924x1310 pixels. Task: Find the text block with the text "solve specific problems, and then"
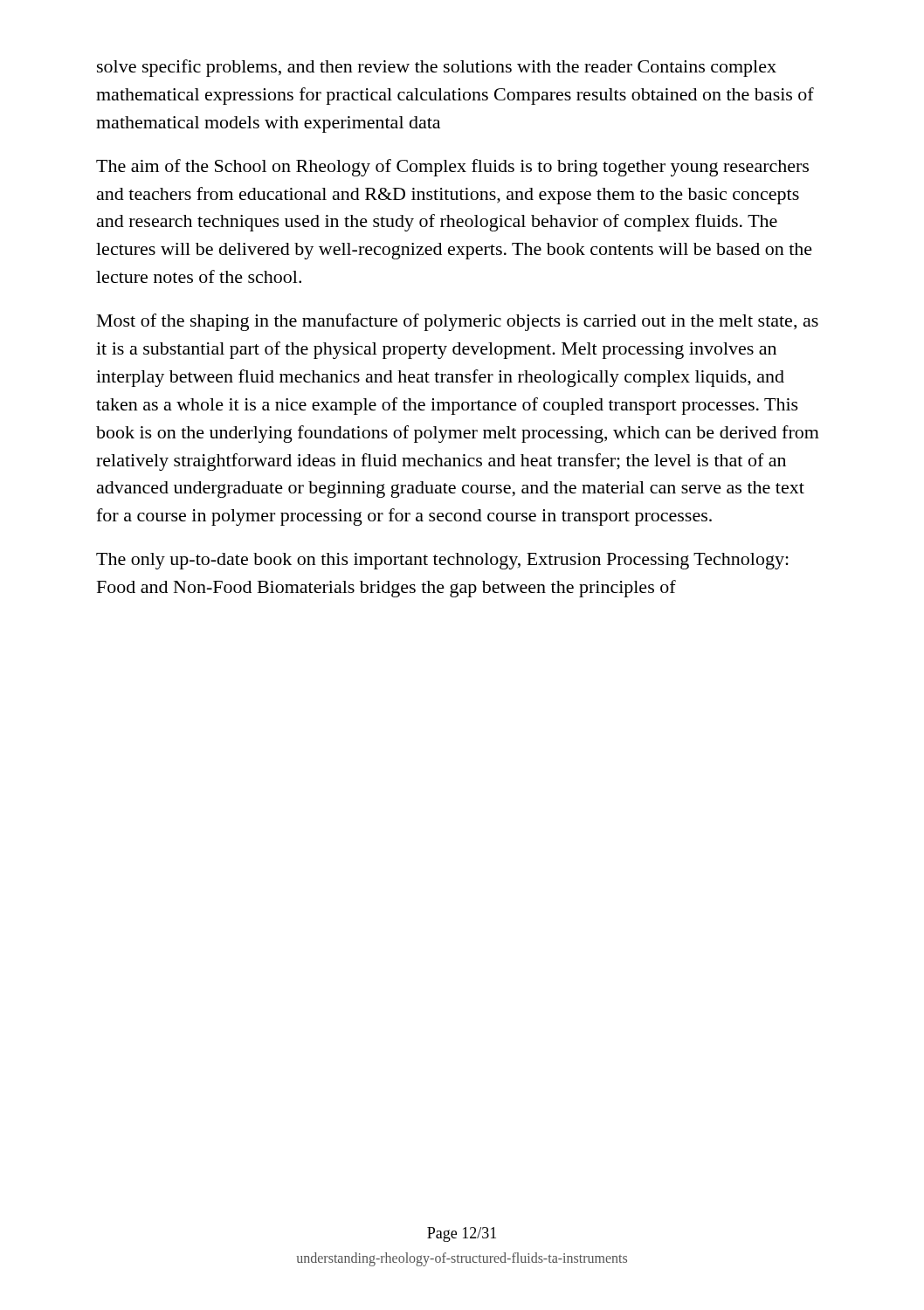click(x=455, y=94)
